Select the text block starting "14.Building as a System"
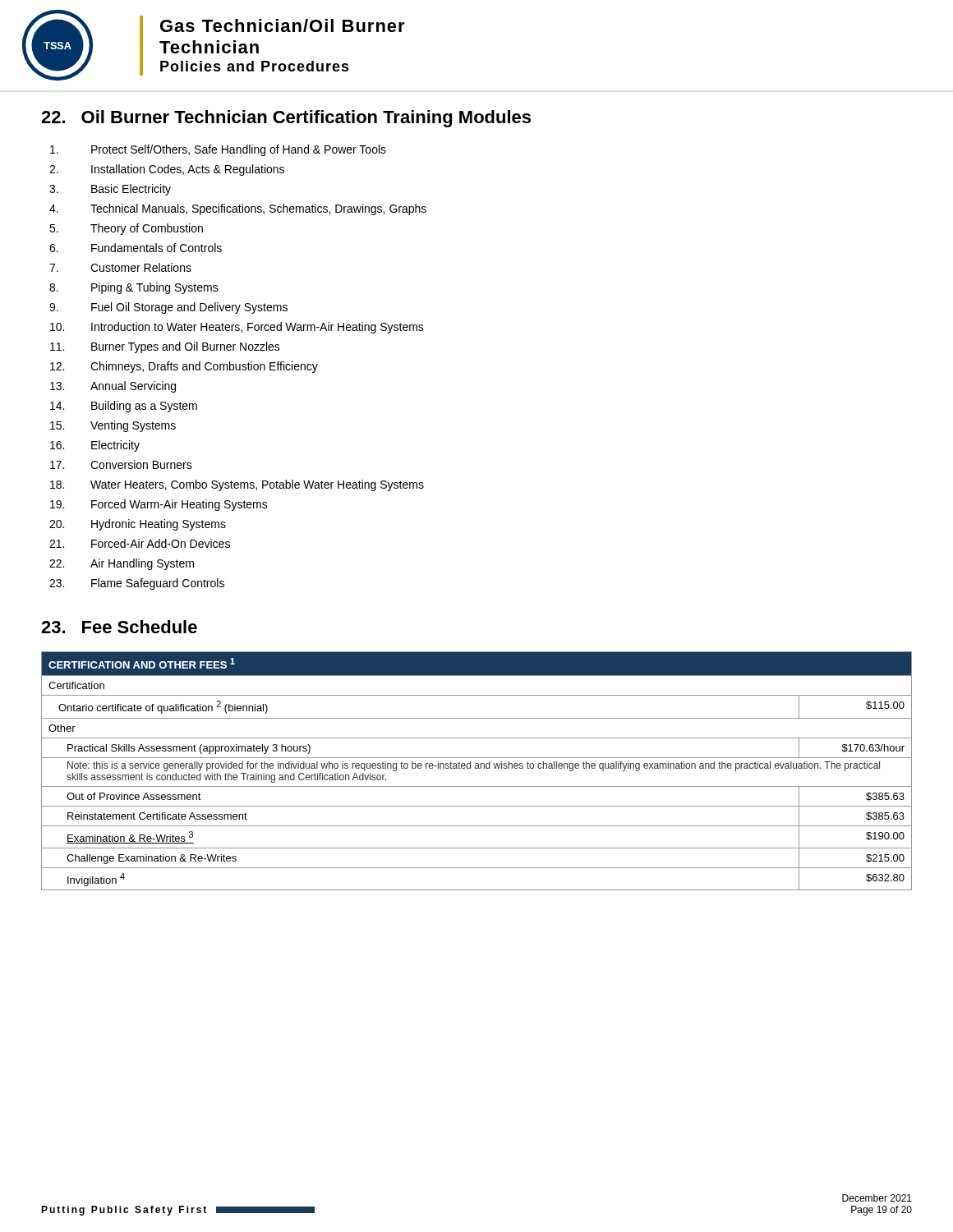953x1232 pixels. [x=124, y=407]
